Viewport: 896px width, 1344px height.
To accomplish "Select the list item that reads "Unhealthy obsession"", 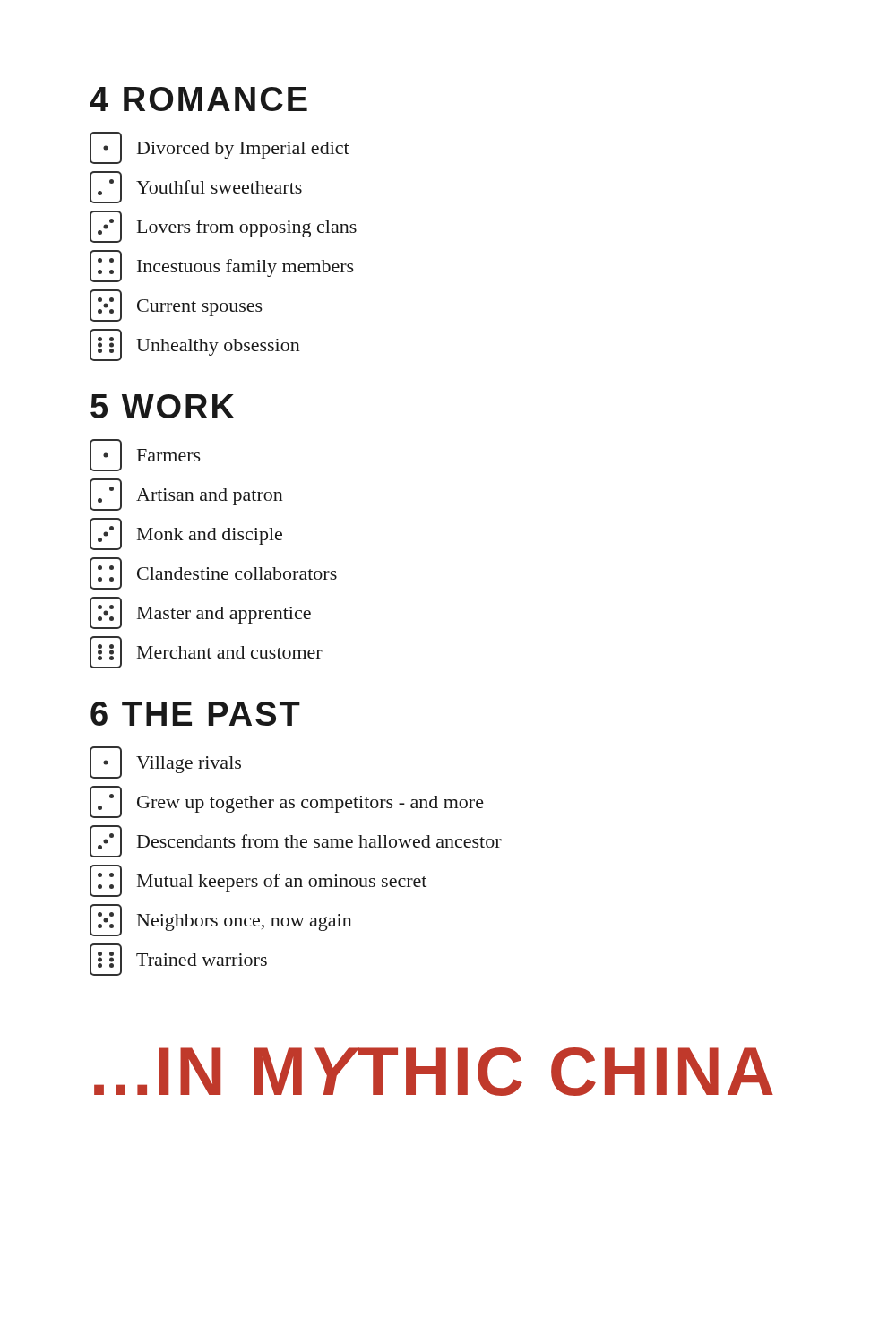I will coord(195,345).
